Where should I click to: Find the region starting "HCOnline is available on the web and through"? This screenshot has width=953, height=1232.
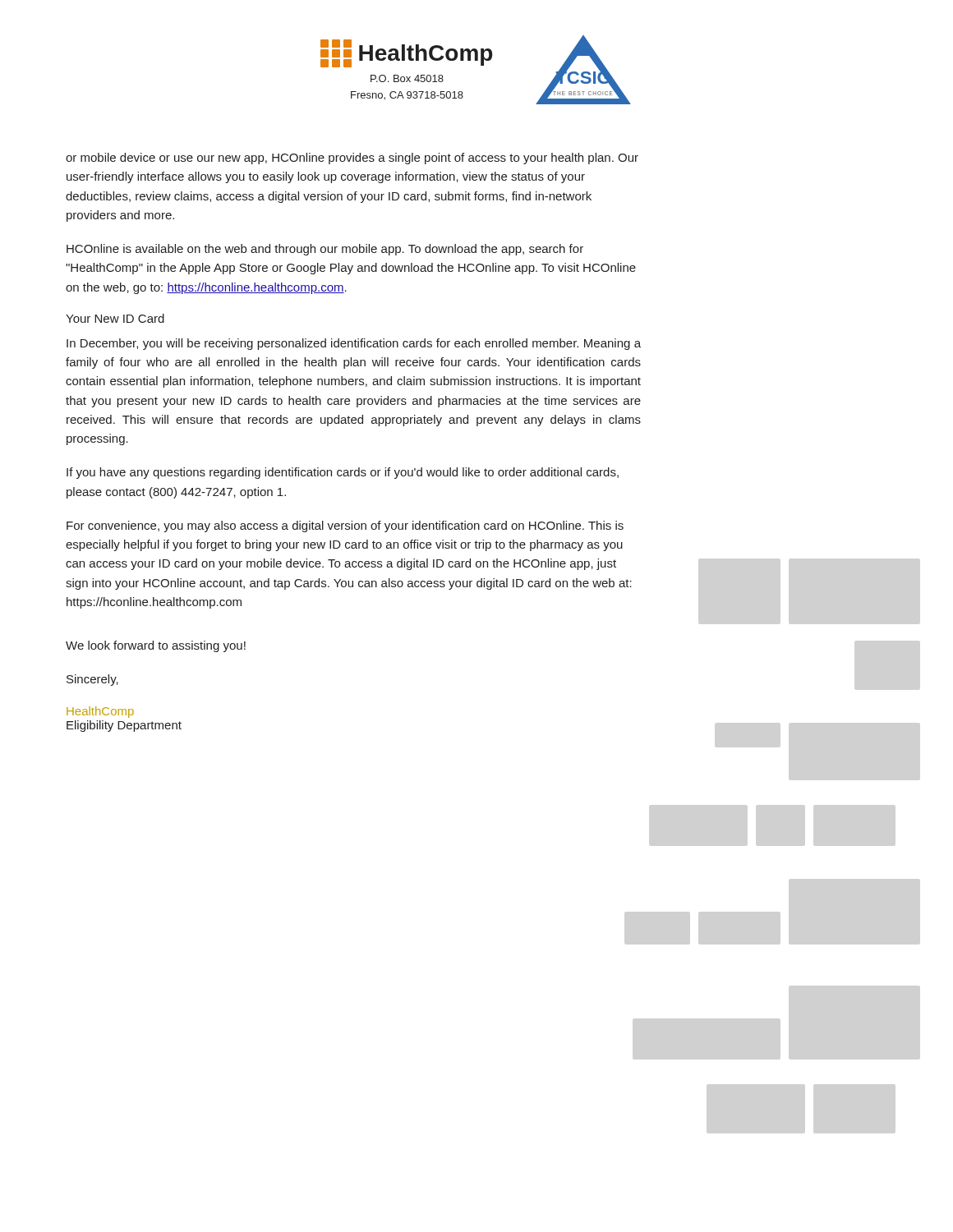(x=351, y=268)
